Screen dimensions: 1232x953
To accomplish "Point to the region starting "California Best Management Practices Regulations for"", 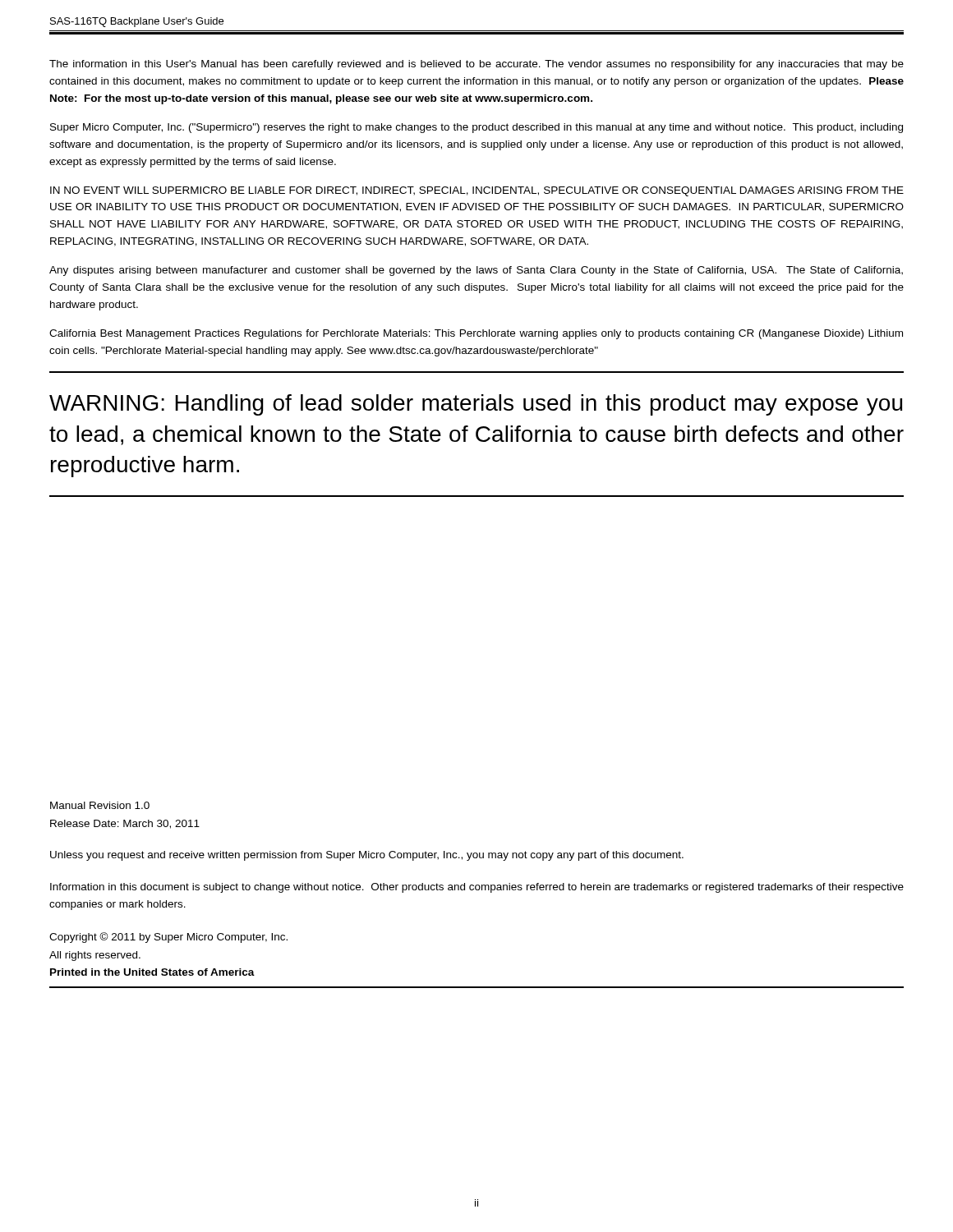I will (x=476, y=342).
